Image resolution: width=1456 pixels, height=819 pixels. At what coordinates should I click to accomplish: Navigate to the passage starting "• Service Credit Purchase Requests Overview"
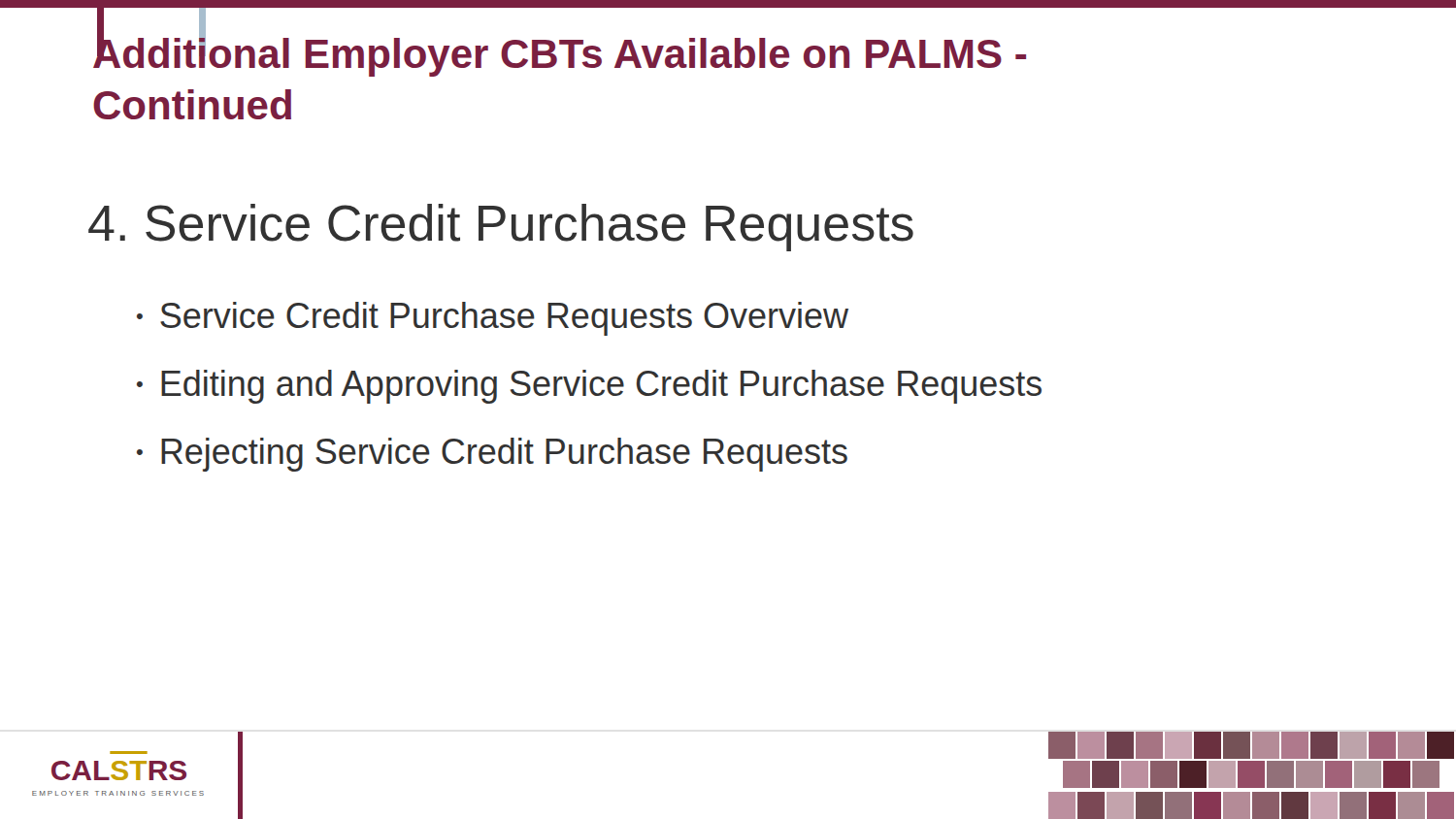492,316
